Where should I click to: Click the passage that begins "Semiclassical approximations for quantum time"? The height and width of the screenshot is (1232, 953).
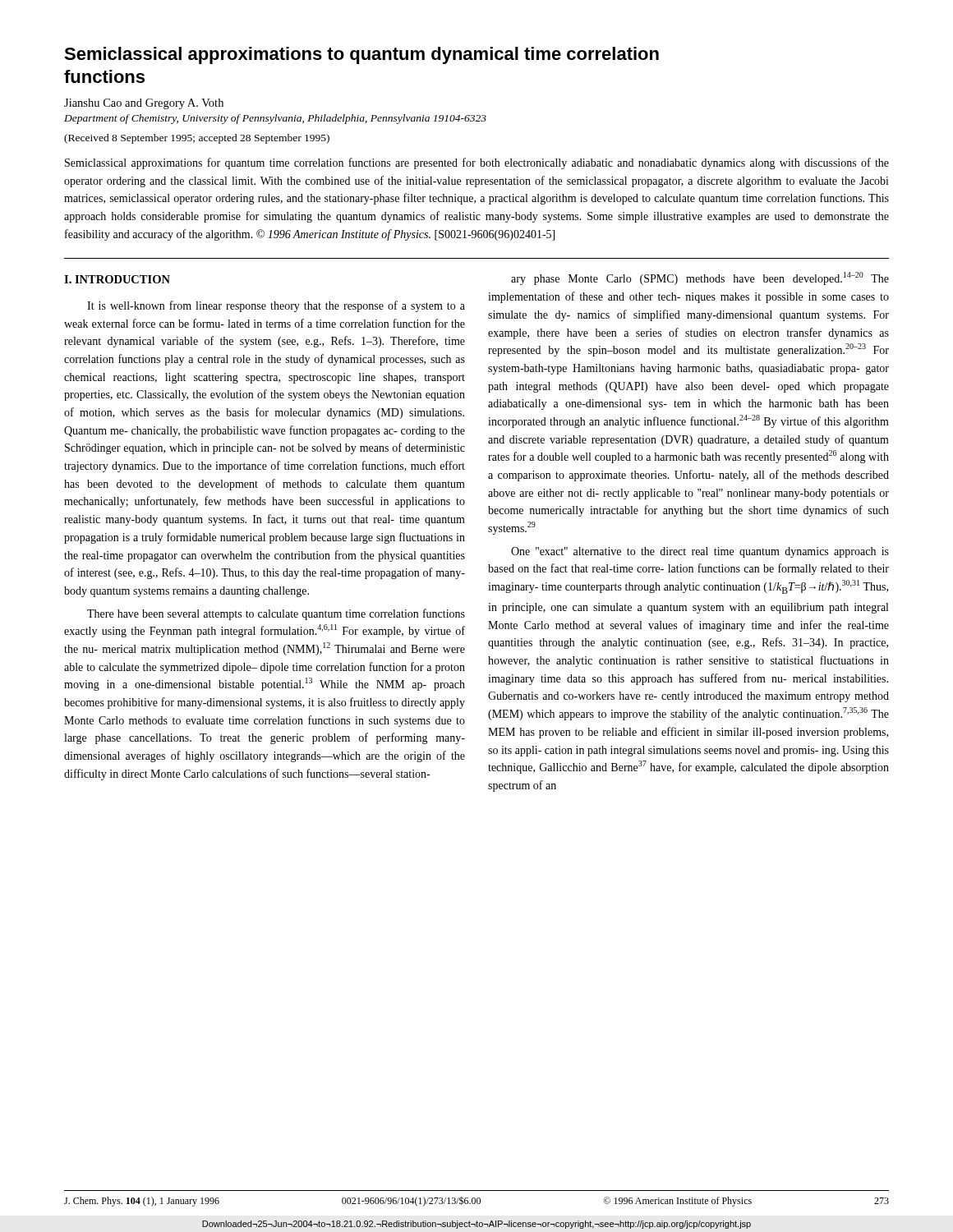476,199
